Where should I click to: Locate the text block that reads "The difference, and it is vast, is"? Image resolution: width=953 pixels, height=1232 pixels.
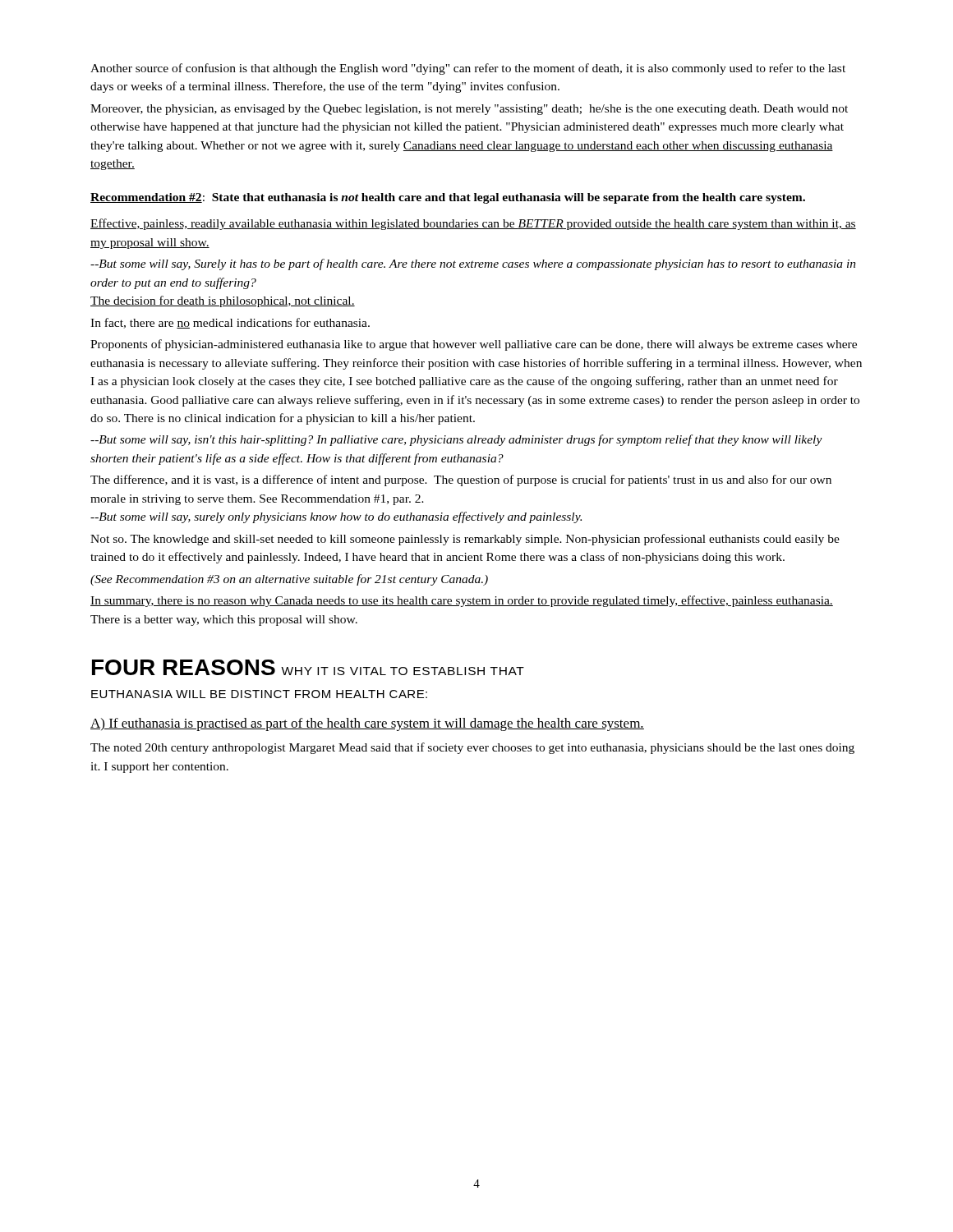point(461,480)
